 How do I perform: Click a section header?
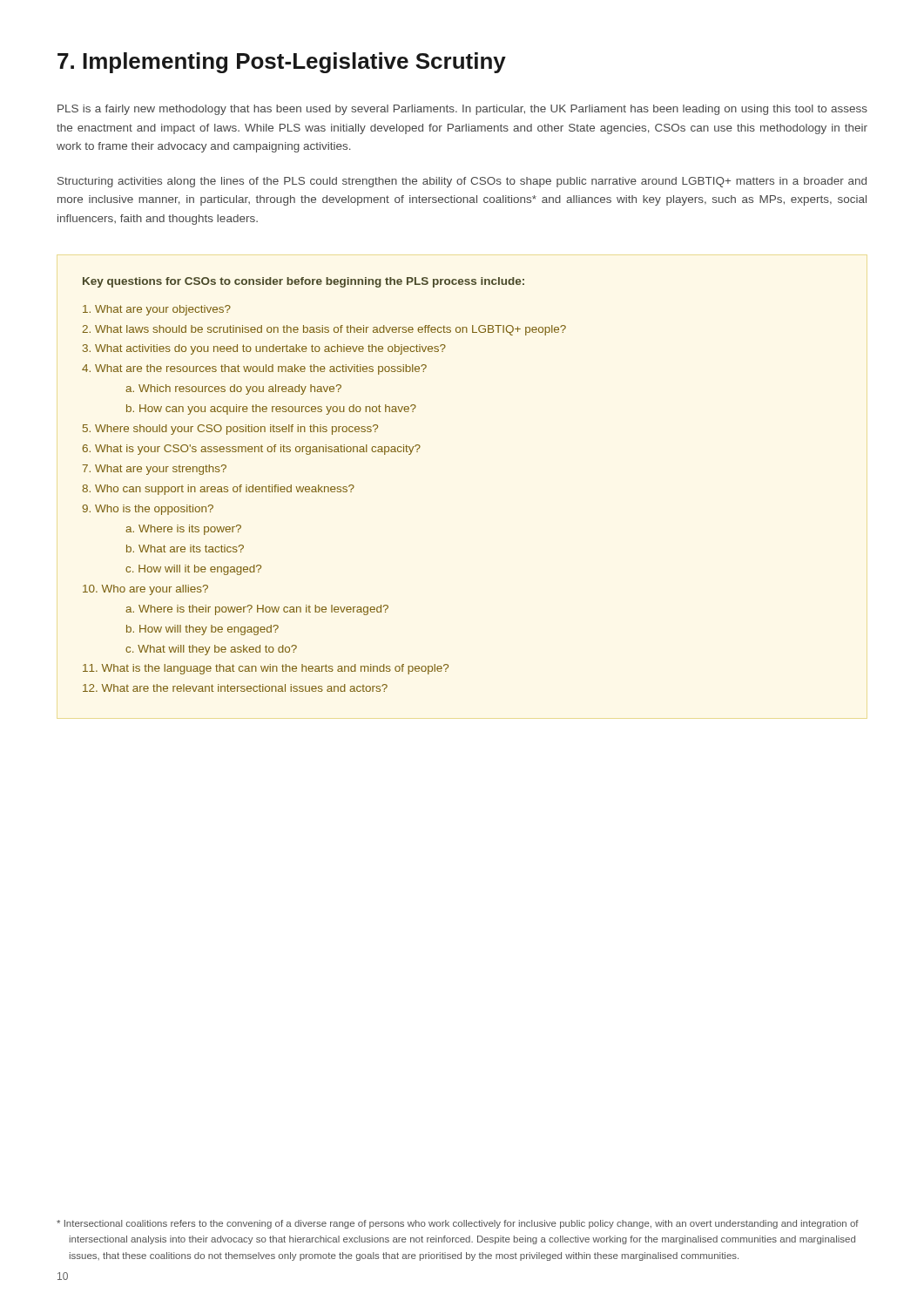point(462,281)
